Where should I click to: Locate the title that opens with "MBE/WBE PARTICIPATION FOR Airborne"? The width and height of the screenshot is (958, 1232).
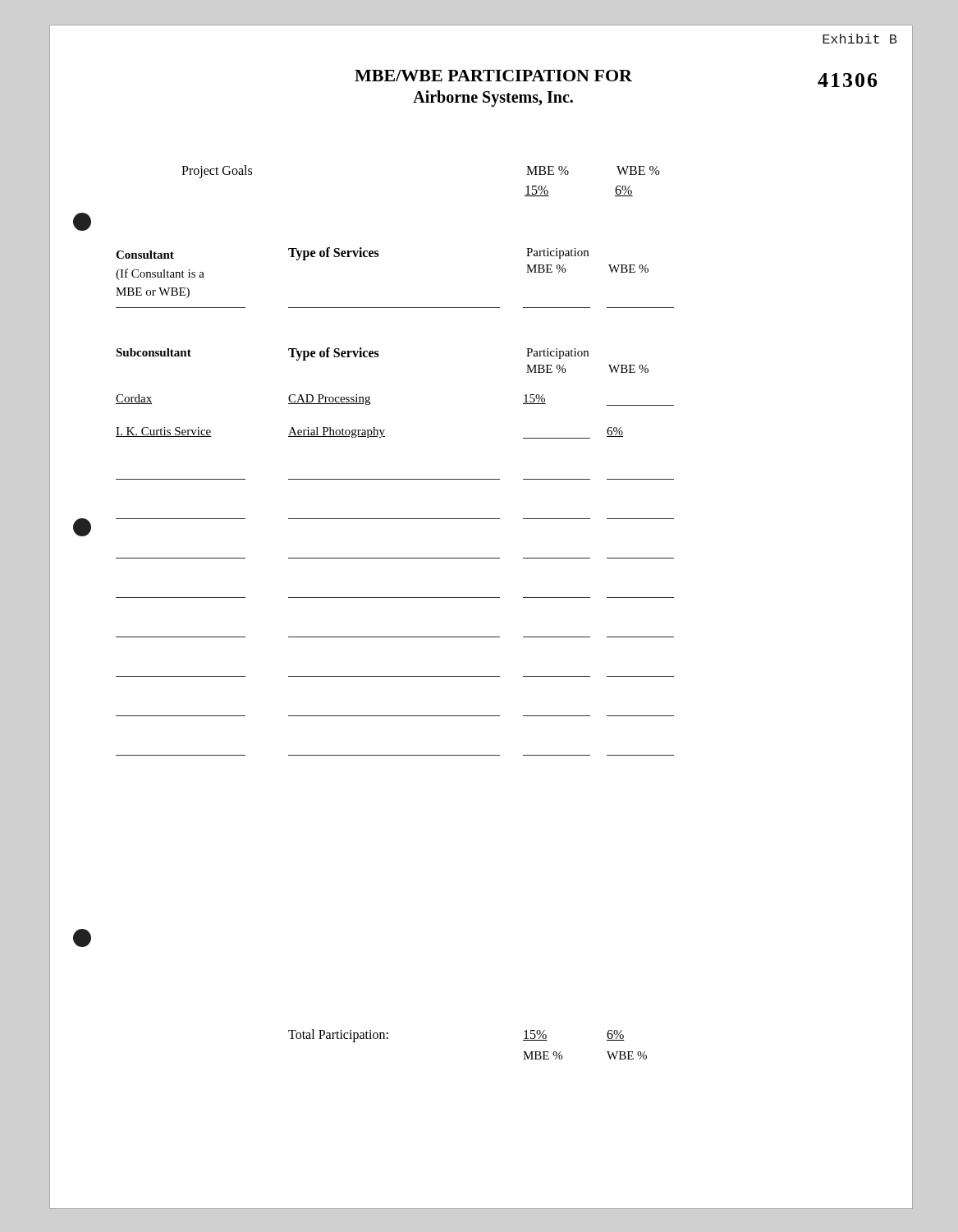point(493,86)
